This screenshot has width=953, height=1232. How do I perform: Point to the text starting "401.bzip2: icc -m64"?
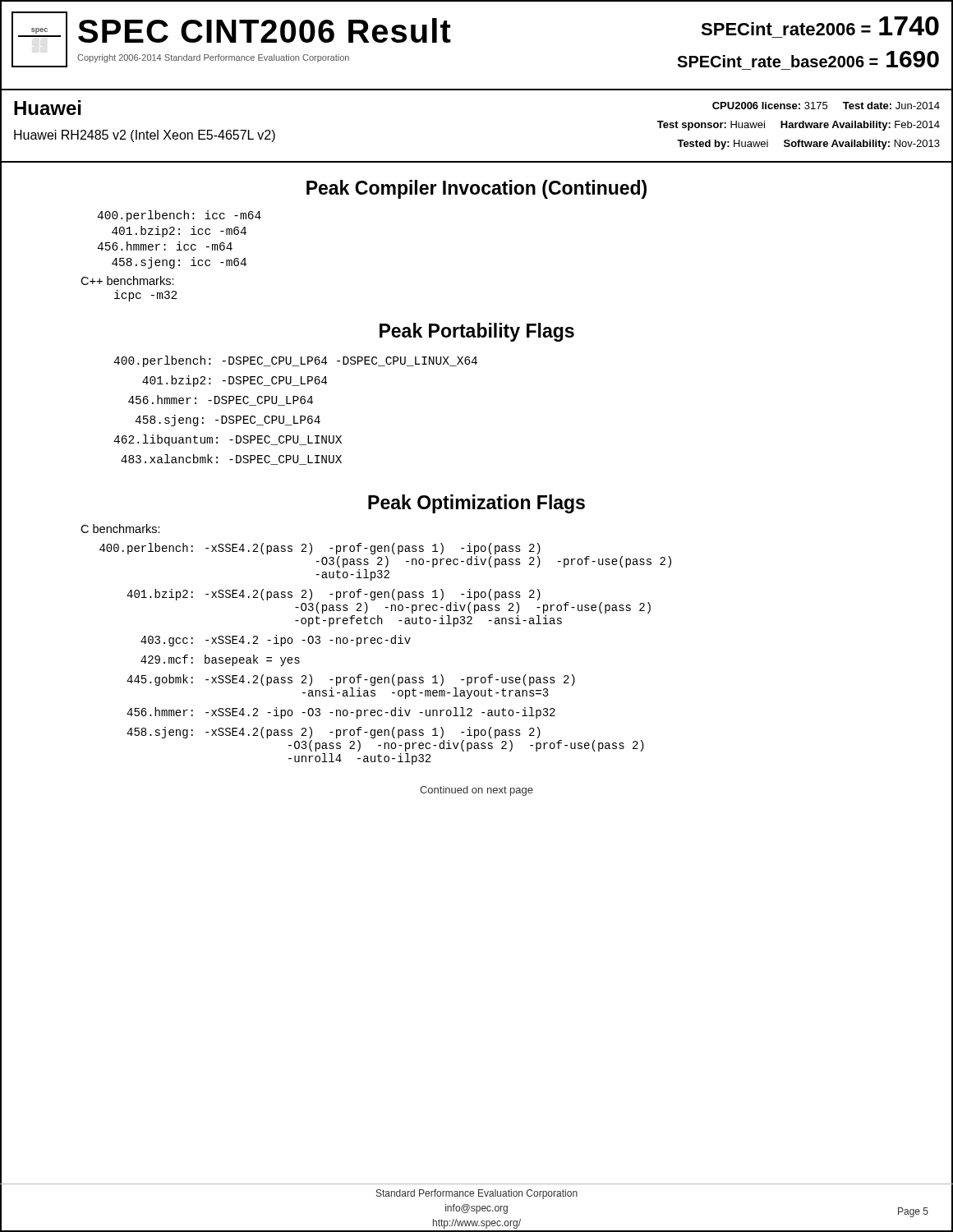(x=172, y=232)
